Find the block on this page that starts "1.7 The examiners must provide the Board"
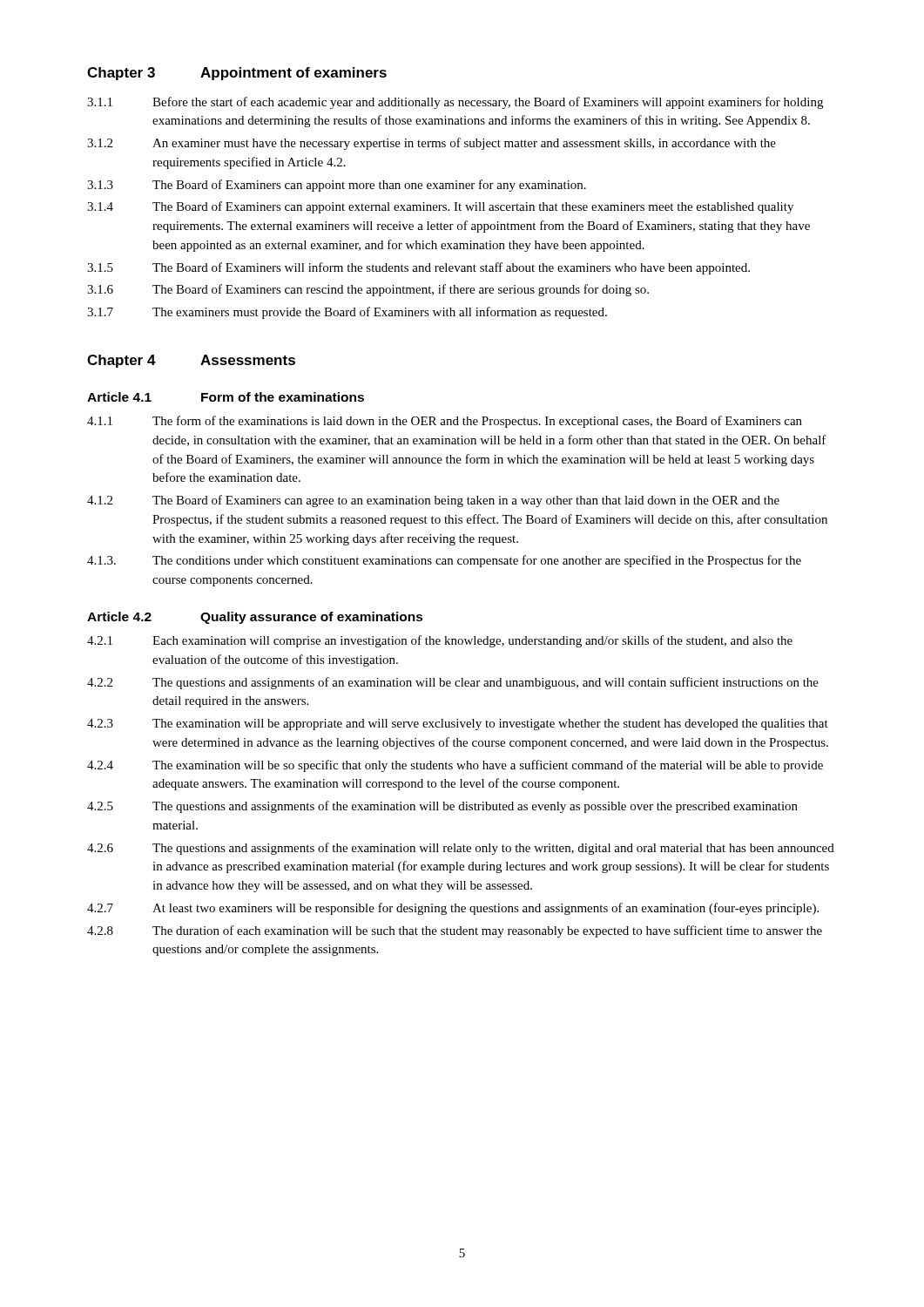 [462, 313]
